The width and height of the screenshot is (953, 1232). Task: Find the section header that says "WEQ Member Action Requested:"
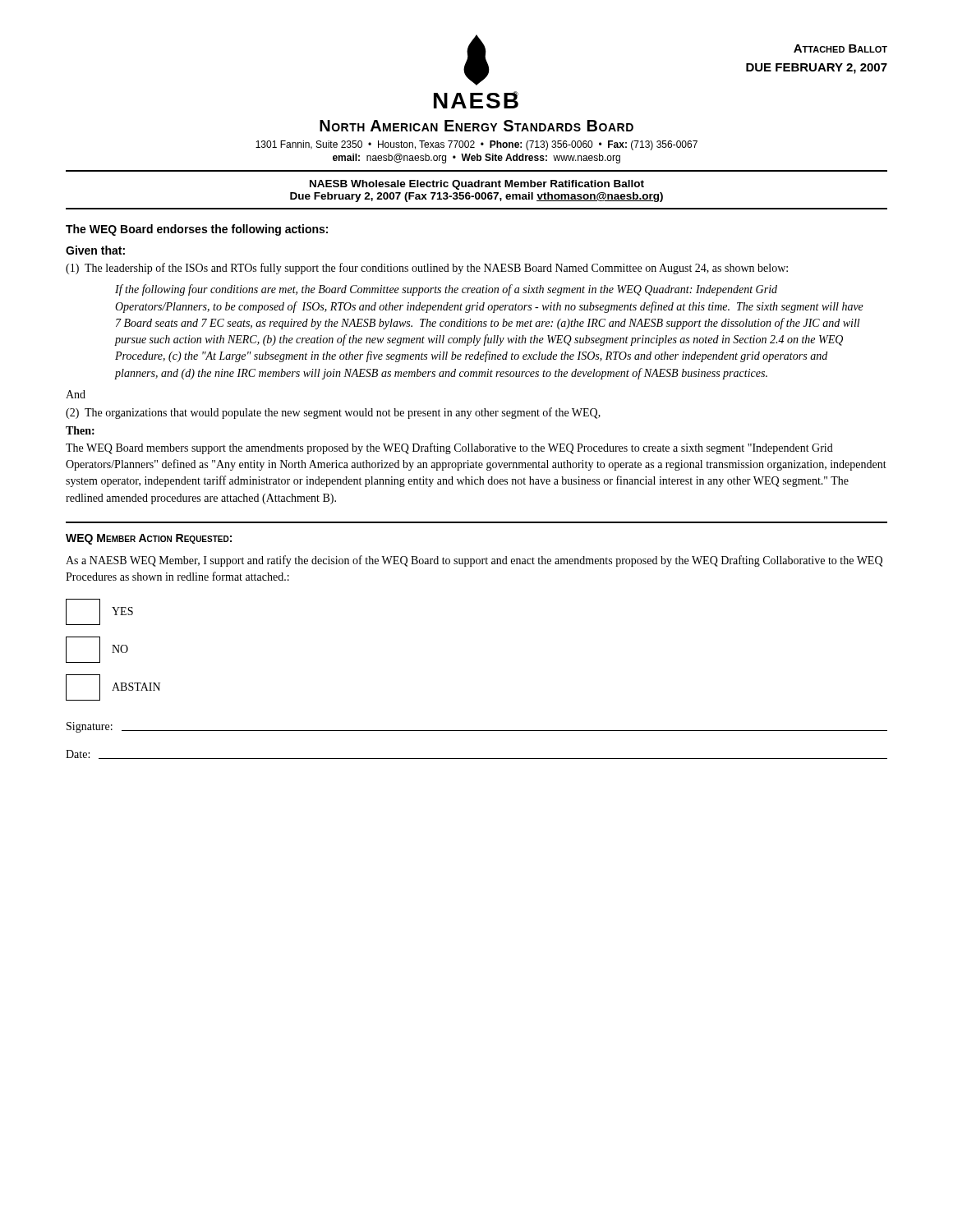pyautogui.click(x=149, y=538)
